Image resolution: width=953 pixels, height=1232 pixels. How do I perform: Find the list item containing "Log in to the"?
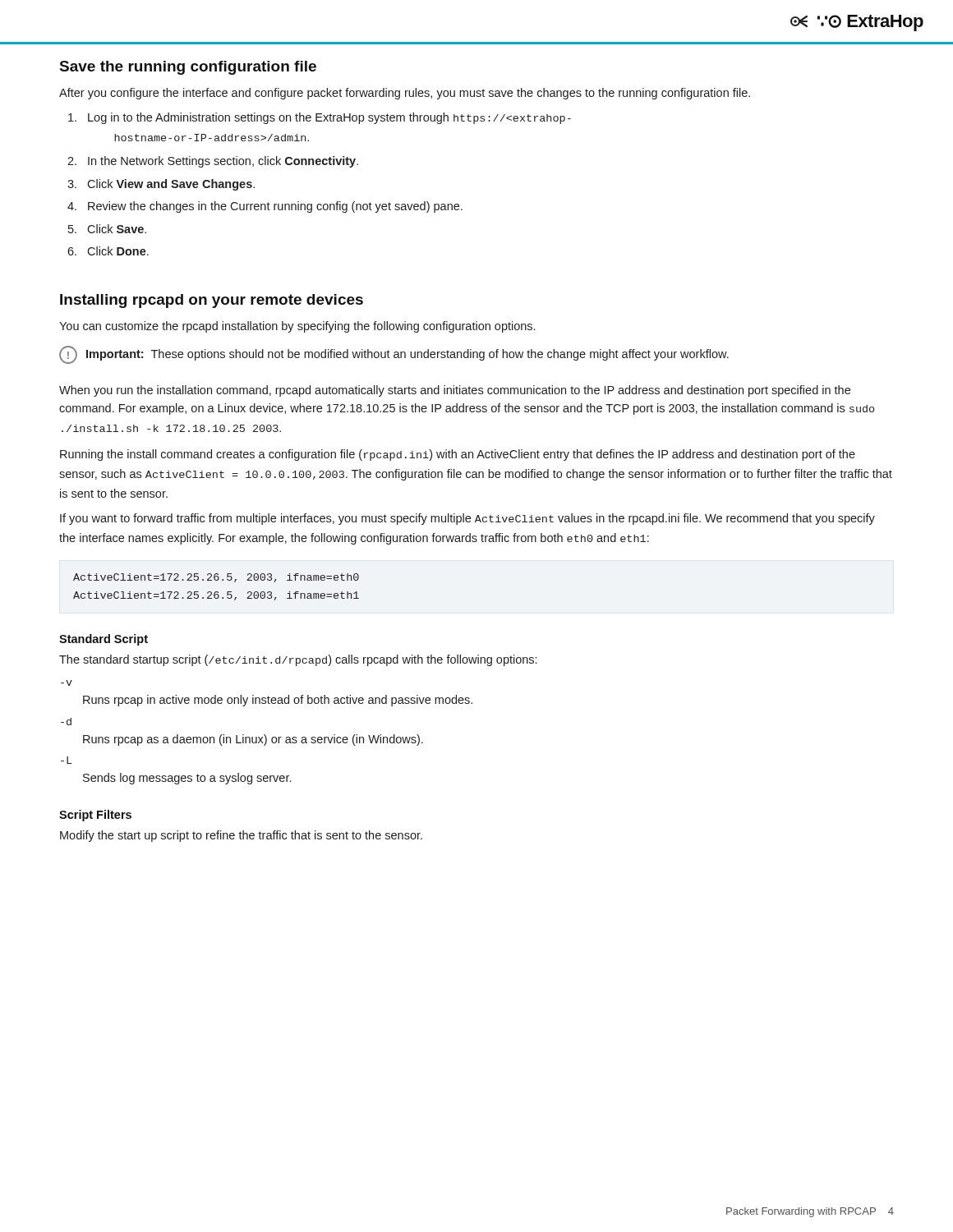tap(316, 128)
